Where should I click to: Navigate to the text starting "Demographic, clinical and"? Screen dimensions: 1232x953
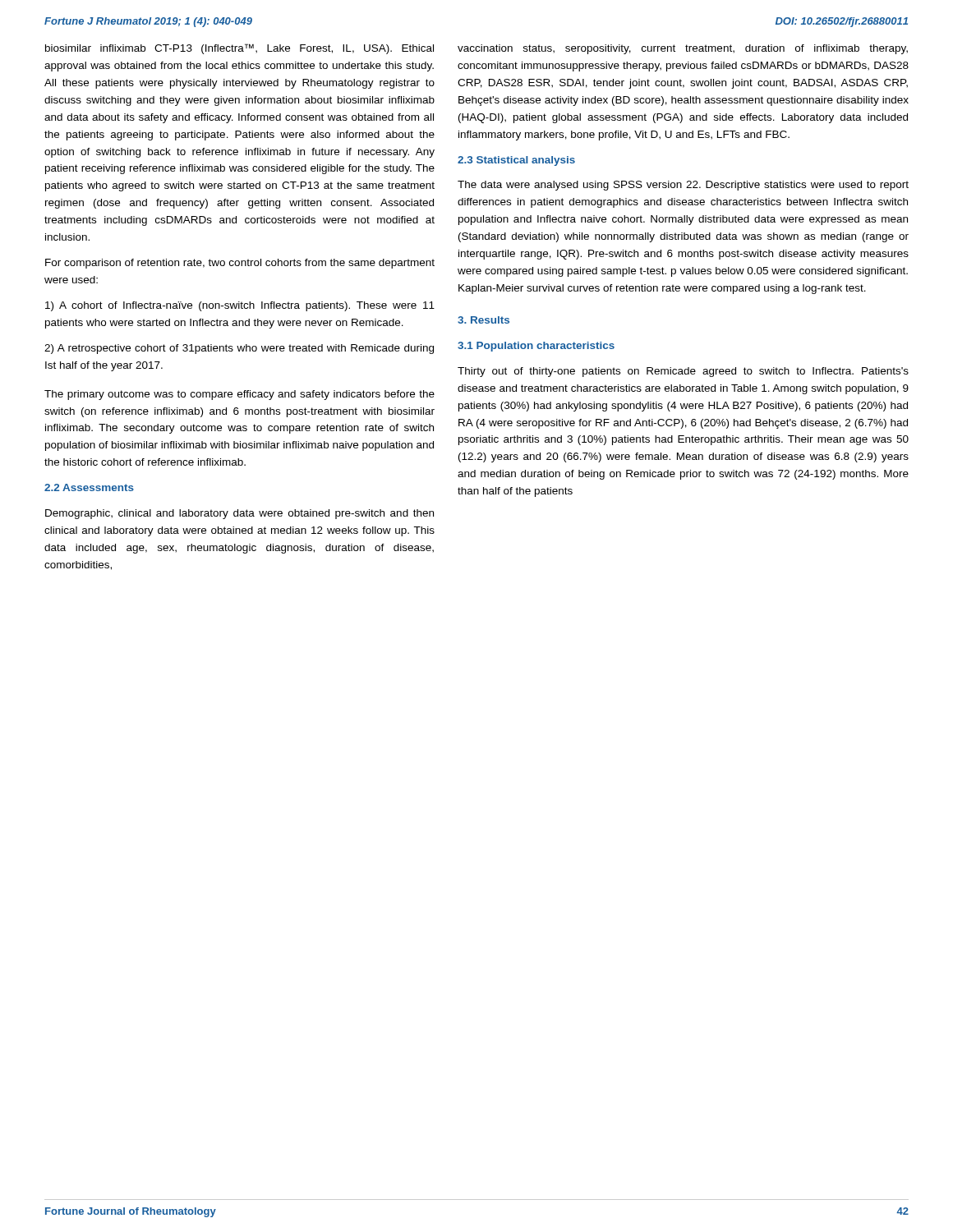coord(239,540)
